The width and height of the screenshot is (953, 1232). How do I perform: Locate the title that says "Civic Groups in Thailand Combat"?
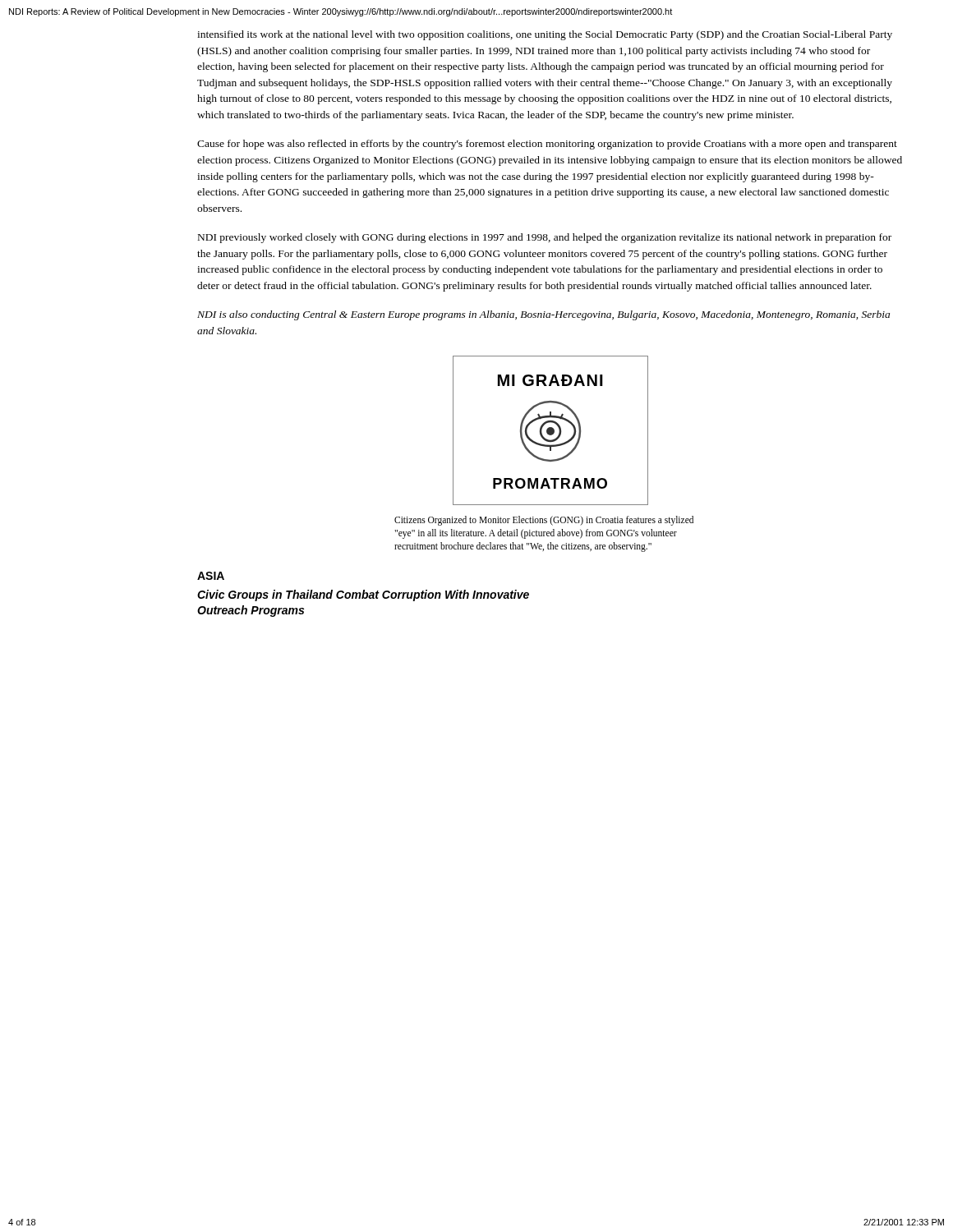363,603
